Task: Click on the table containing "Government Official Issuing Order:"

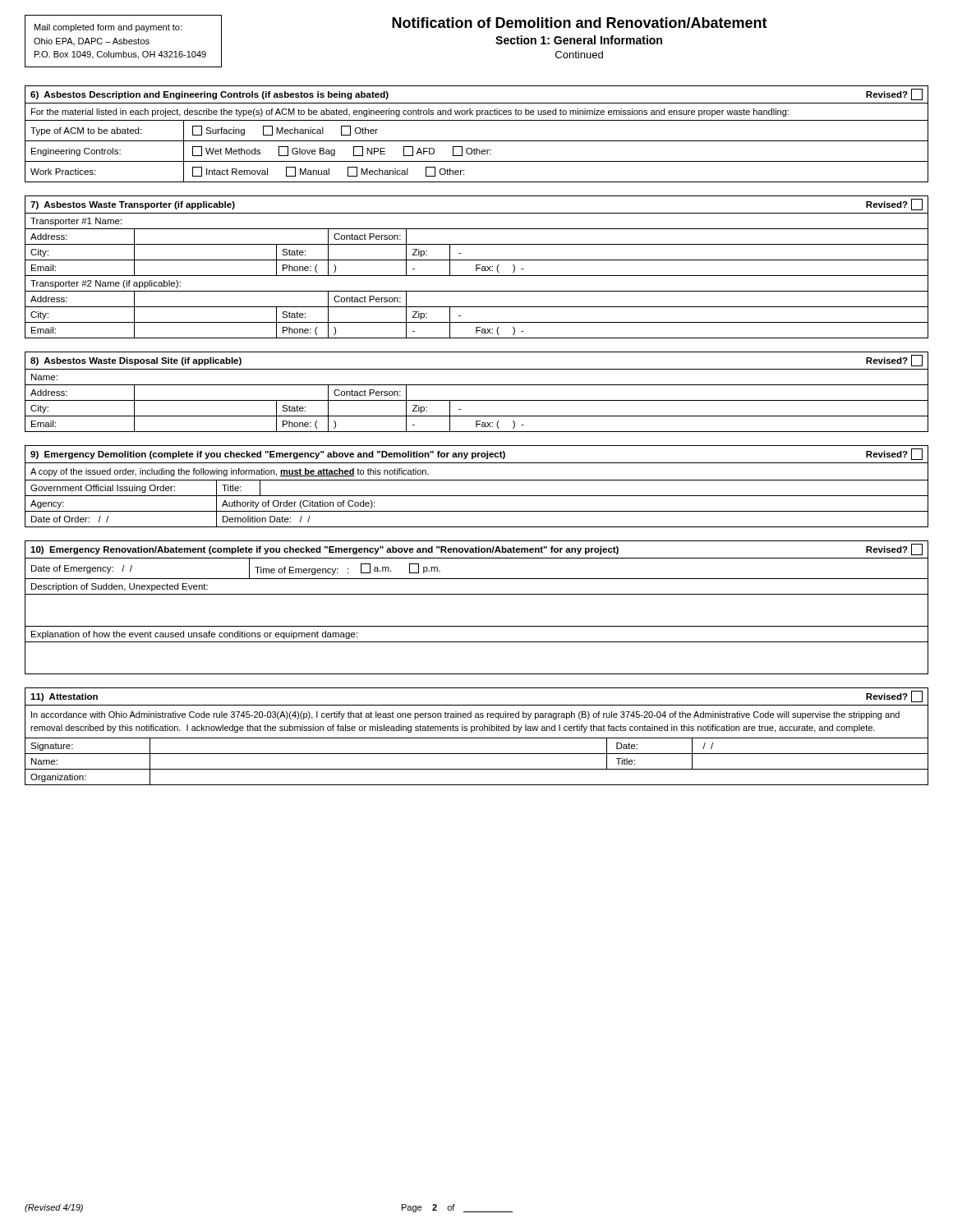Action: tap(476, 494)
